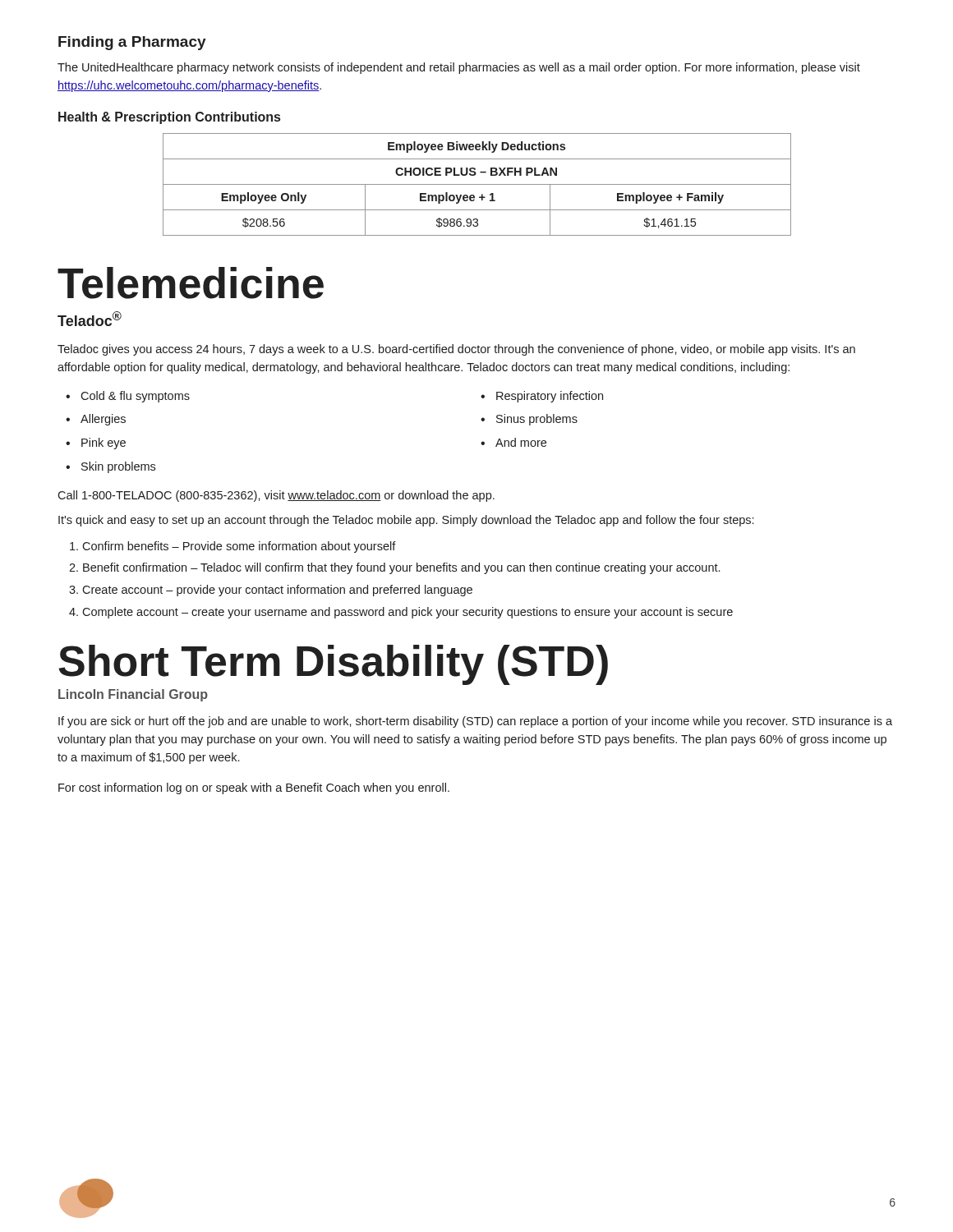953x1232 pixels.
Task: Navigate to the region starting "It's quick and easy to set"
Action: pyautogui.click(x=406, y=520)
